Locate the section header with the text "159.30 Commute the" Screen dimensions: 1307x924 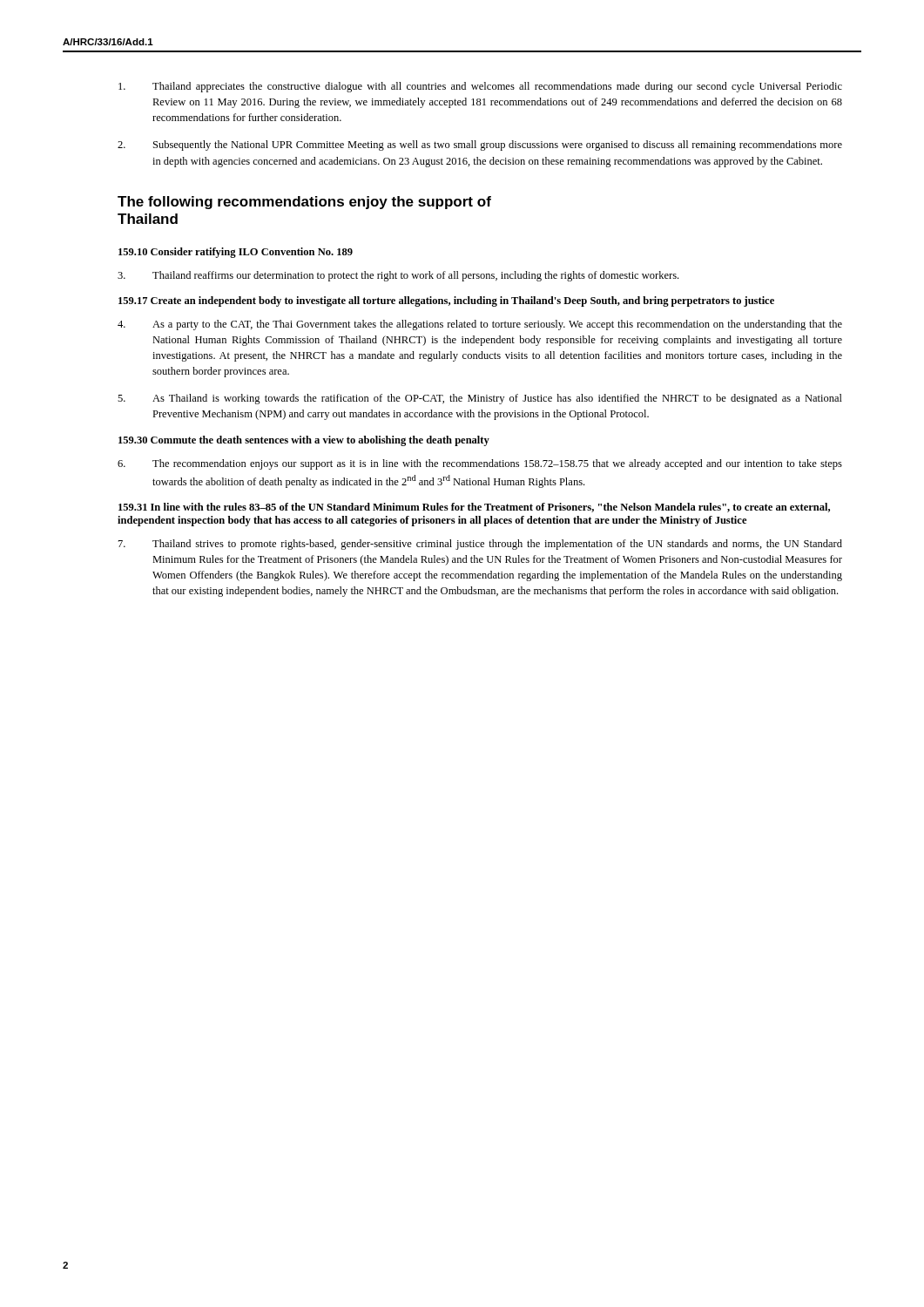pyautogui.click(x=303, y=440)
